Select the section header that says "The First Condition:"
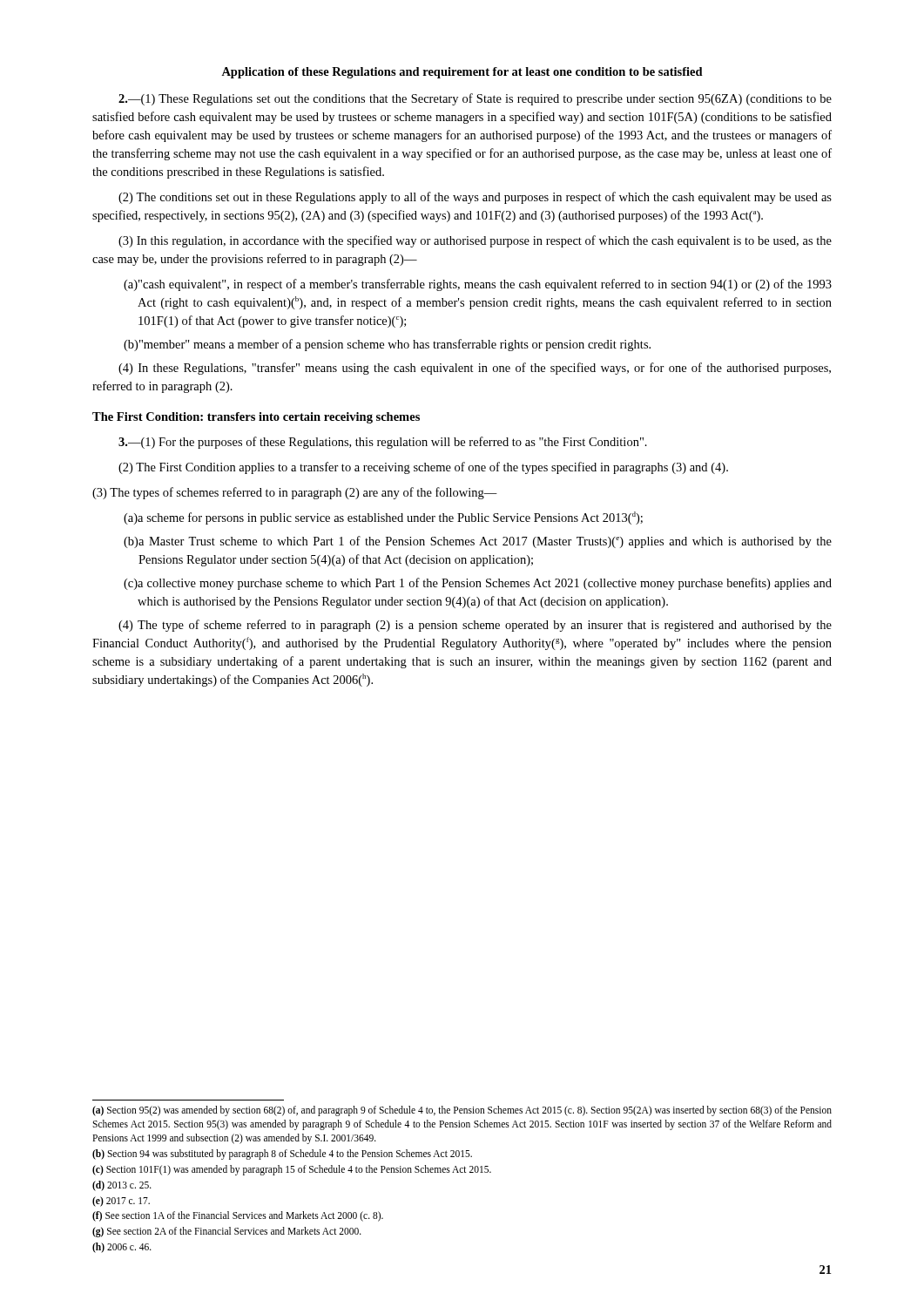This screenshot has width=924, height=1307. click(256, 417)
